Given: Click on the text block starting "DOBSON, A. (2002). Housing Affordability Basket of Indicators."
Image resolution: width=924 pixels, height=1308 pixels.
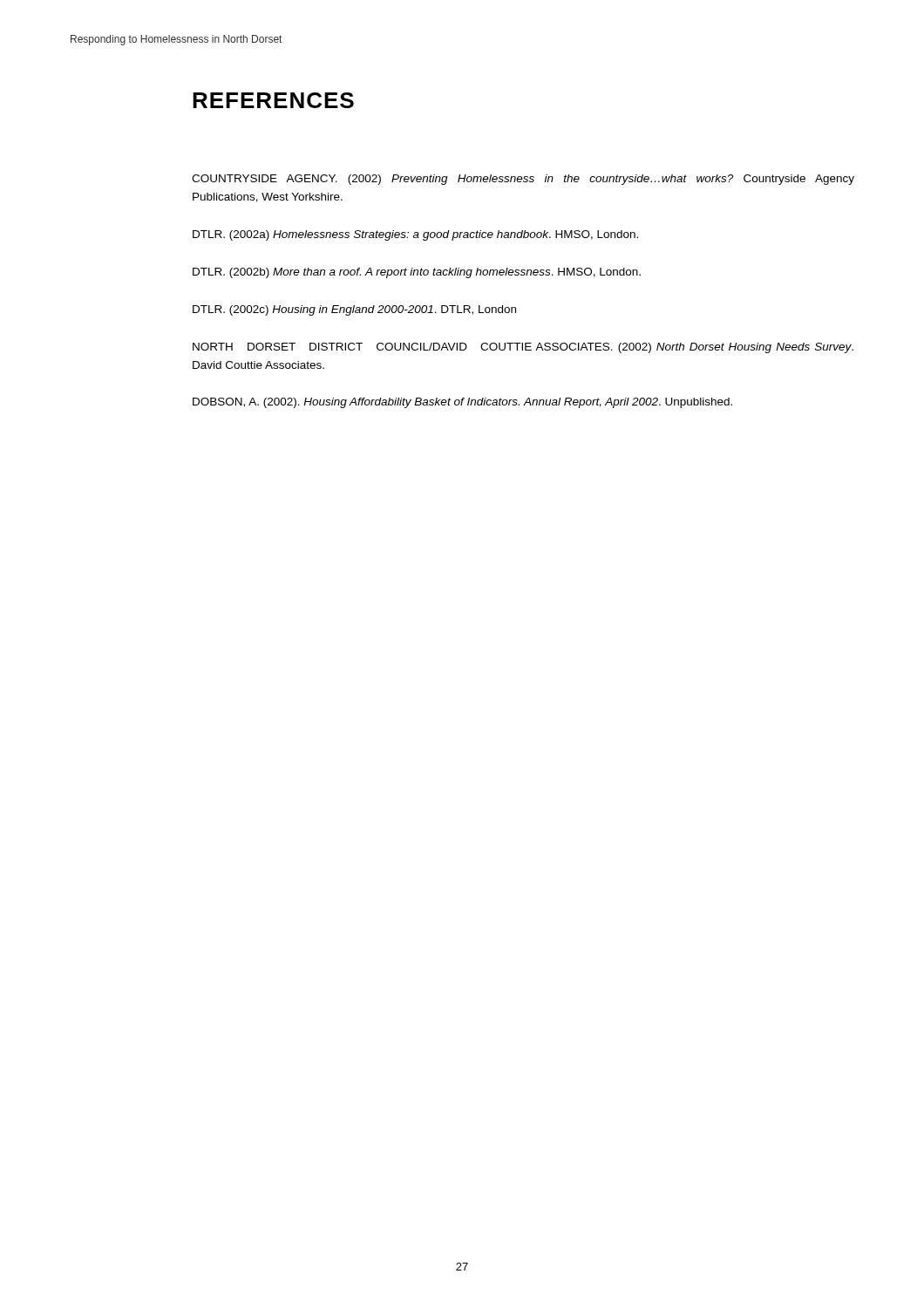Looking at the screenshot, I should pos(463,402).
